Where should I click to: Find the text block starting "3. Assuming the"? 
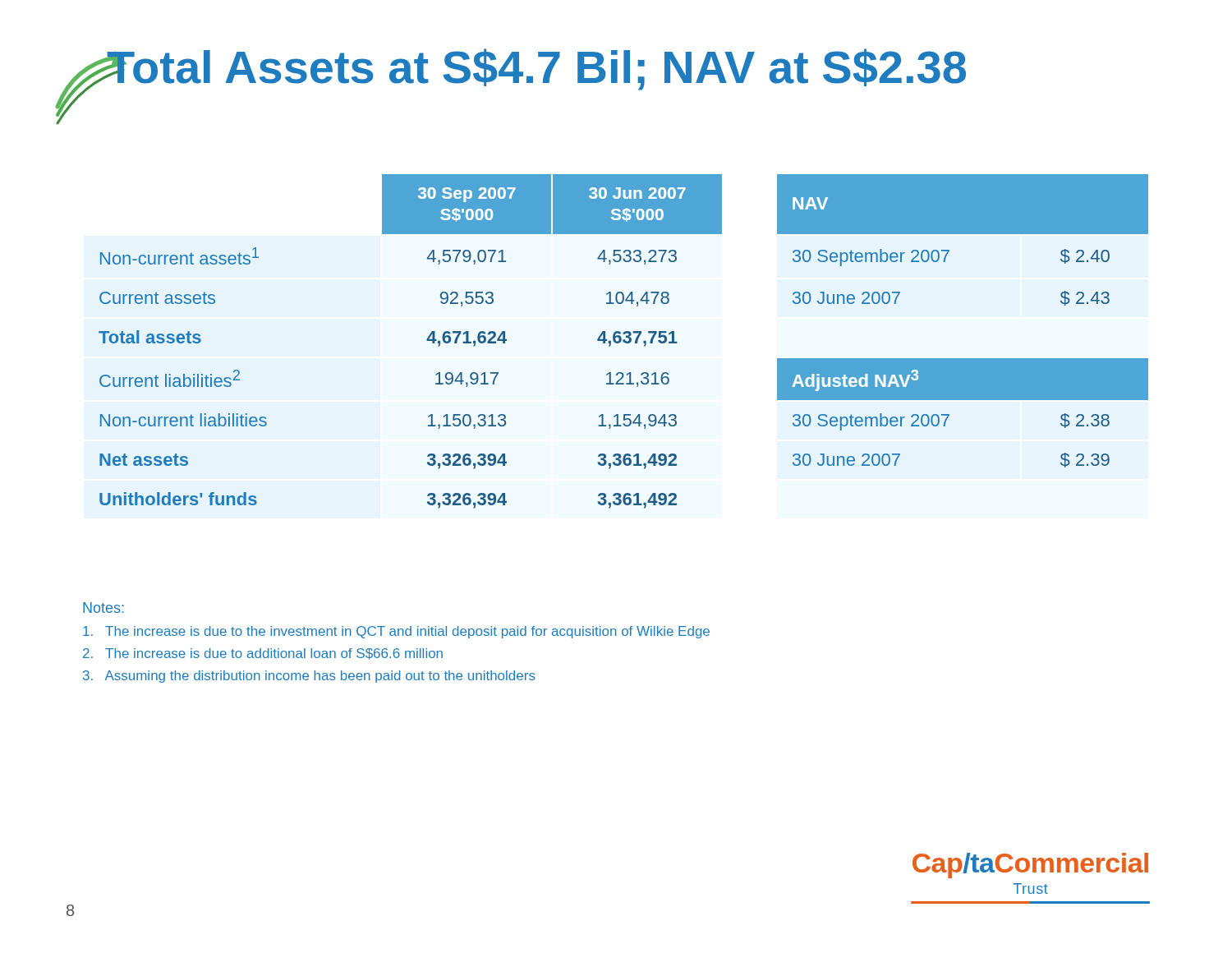309,676
